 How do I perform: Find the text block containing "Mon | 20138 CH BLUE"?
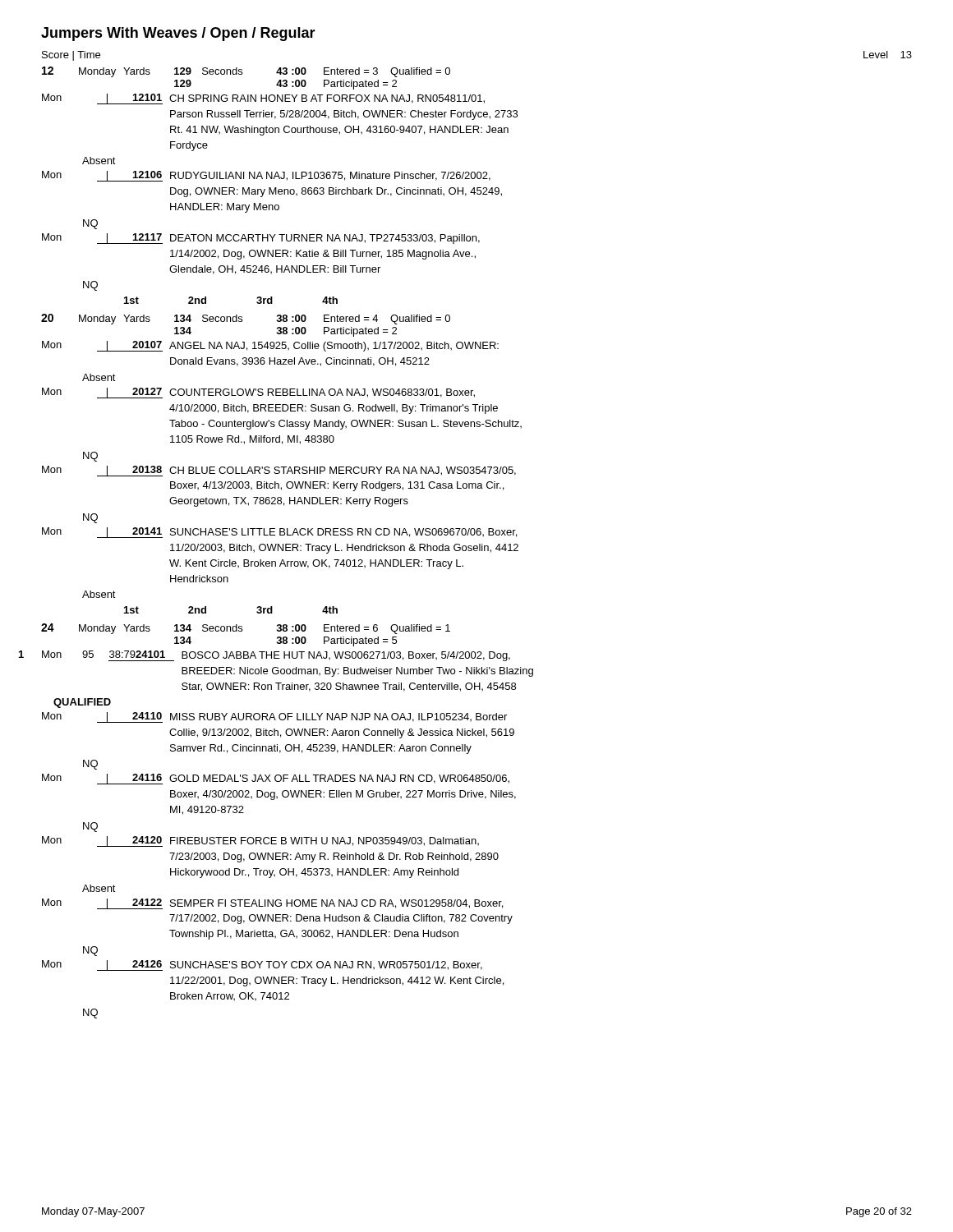click(476, 486)
